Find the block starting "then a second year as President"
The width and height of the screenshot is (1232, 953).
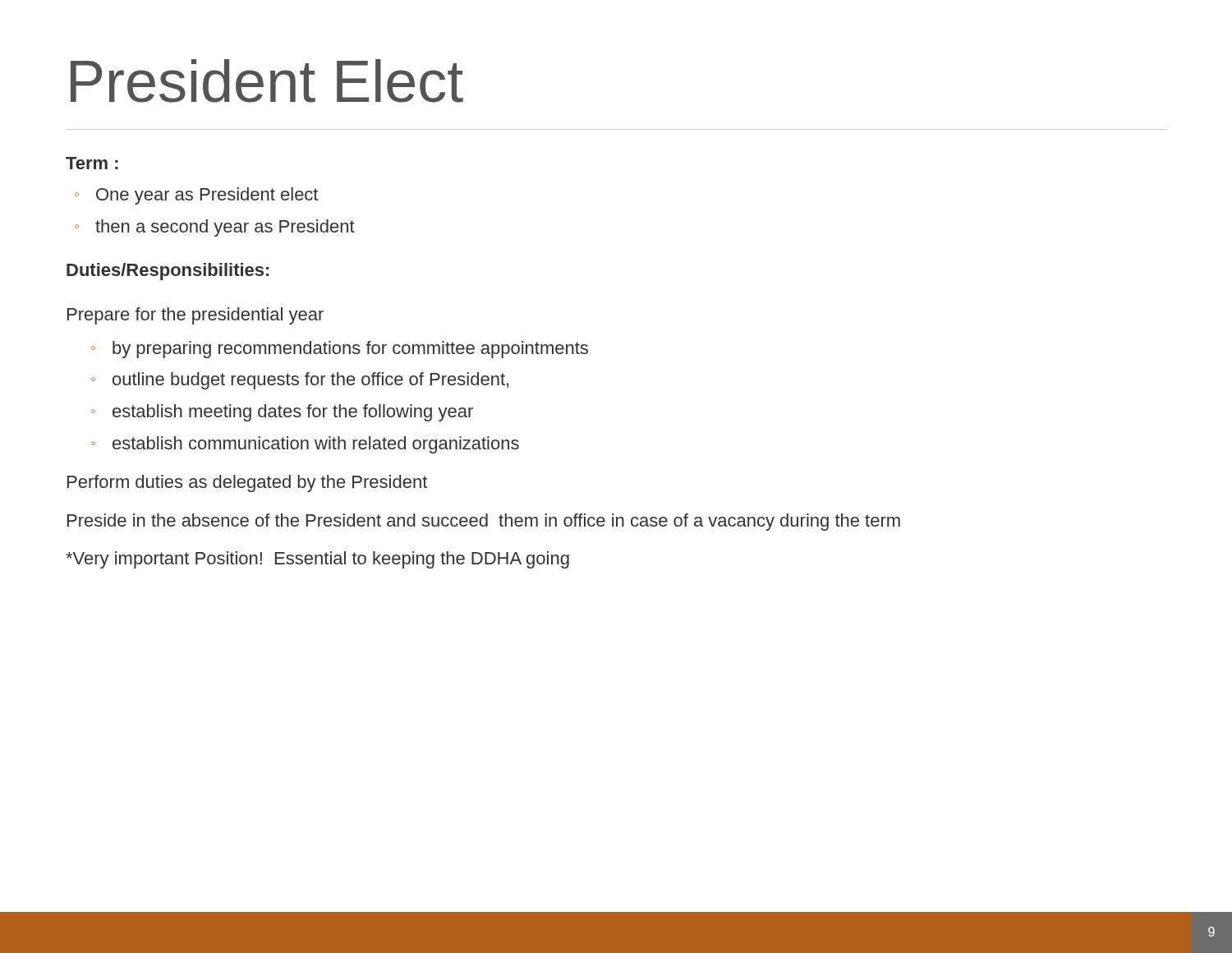(x=225, y=226)
